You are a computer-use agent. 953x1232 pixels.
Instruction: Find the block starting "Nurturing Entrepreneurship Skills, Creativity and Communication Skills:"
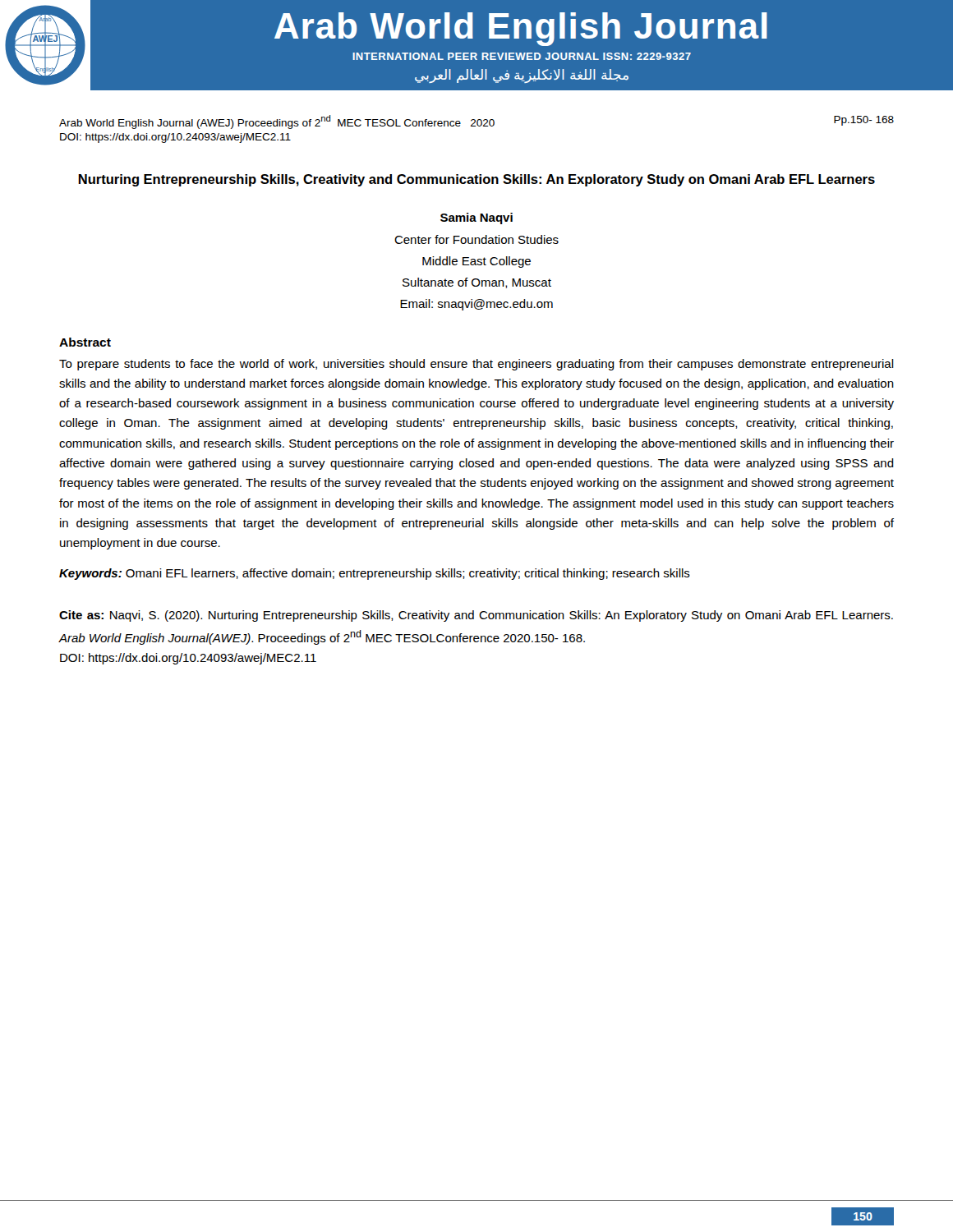pyautogui.click(x=476, y=179)
